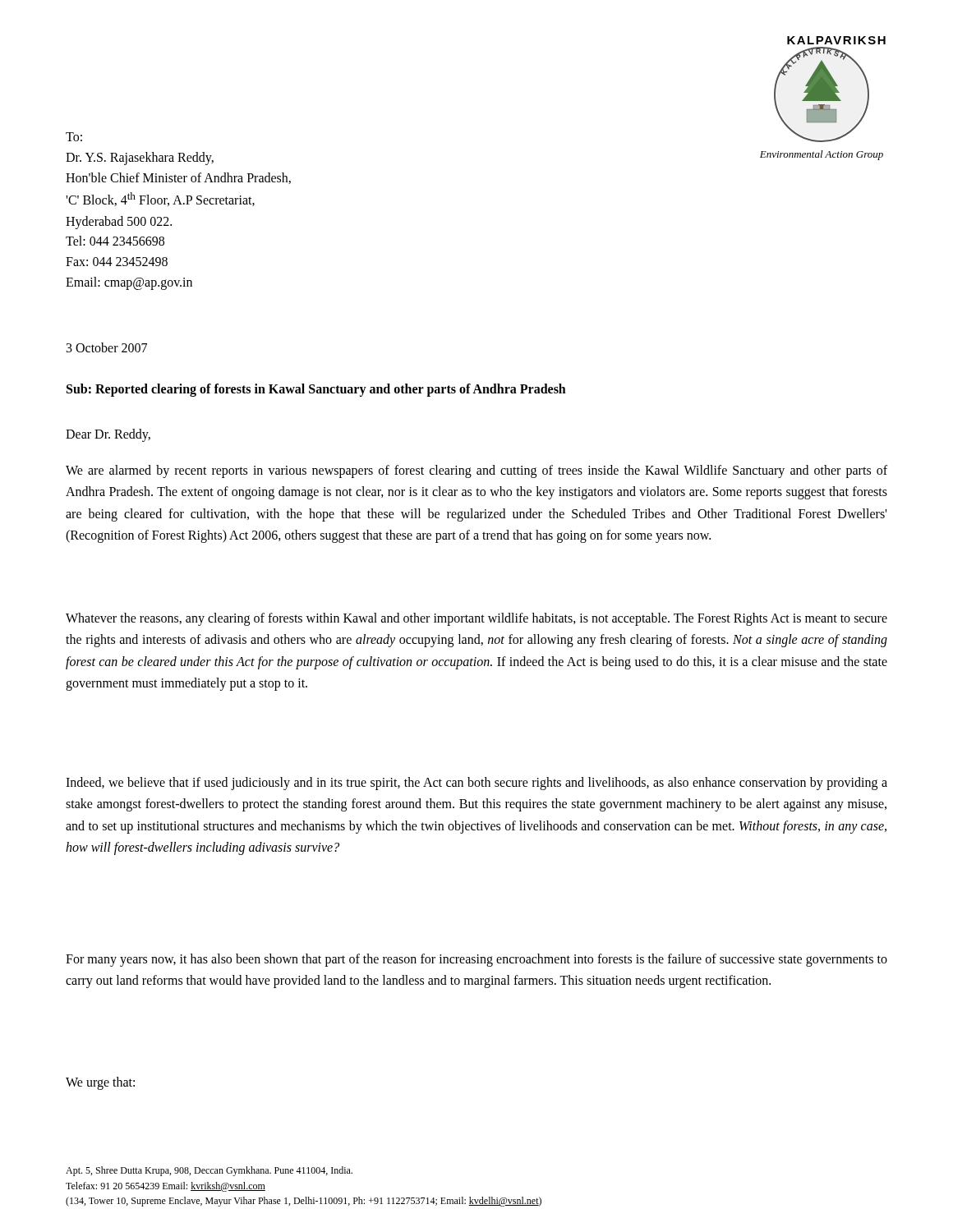Select the text starting "We urge that:"
The image size is (953, 1232).
101,1082
